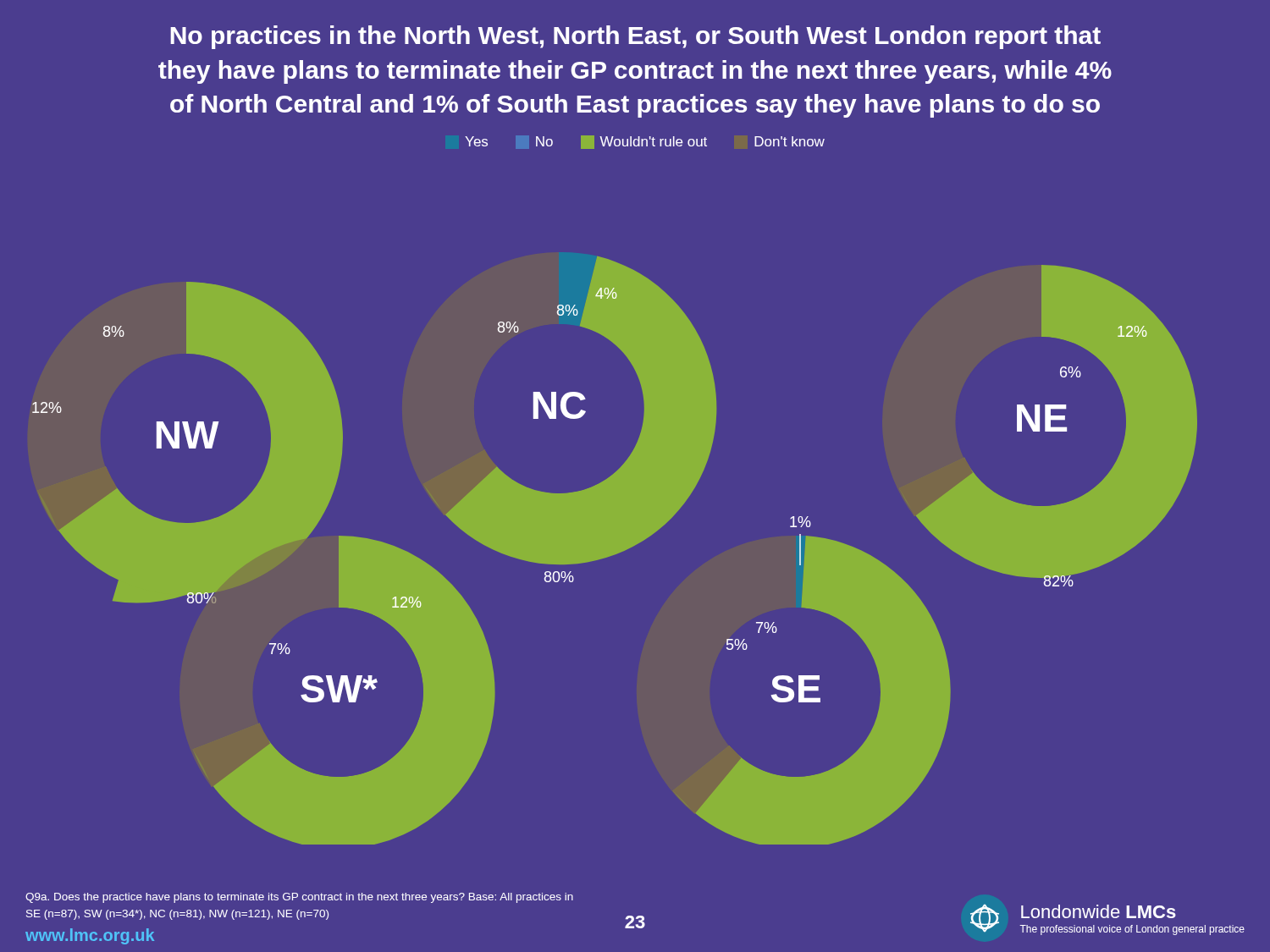Find the title
Image resolution: width=1270 pixels, height=952 pixels.
[x=635, y=69]
